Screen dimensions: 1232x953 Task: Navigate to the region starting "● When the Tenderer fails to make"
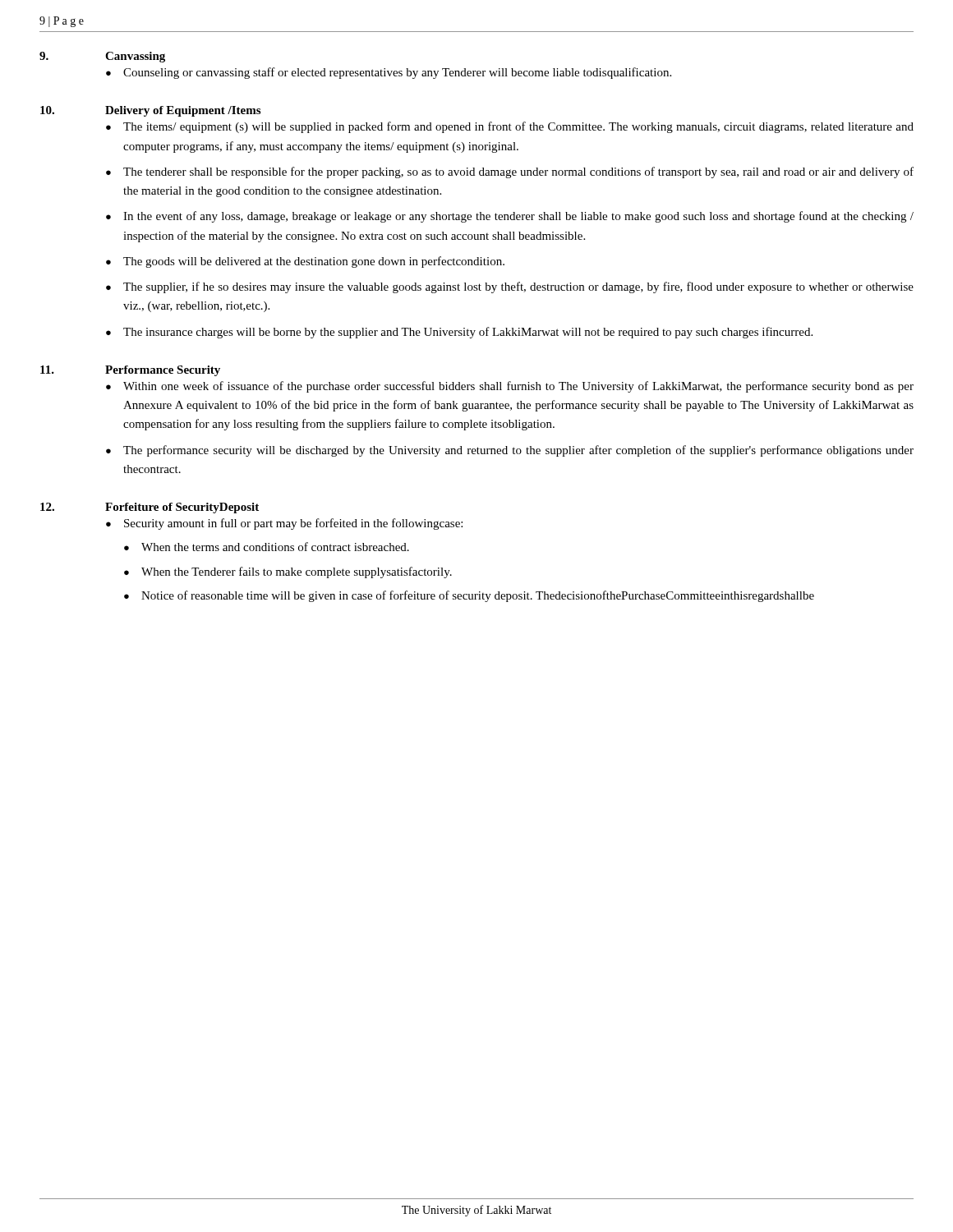pos(288,572)
